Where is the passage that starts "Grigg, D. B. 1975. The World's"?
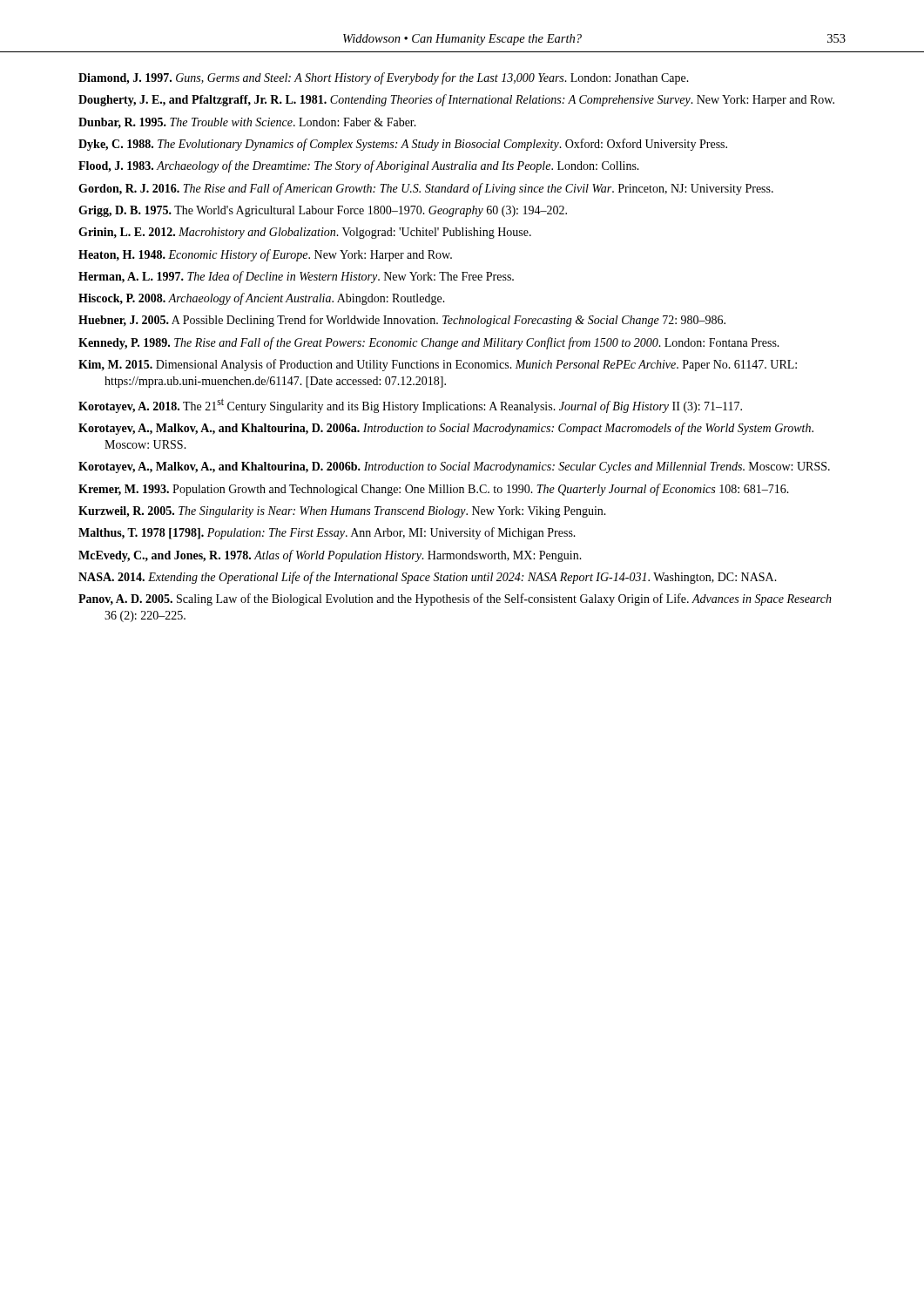 (323, 210)
